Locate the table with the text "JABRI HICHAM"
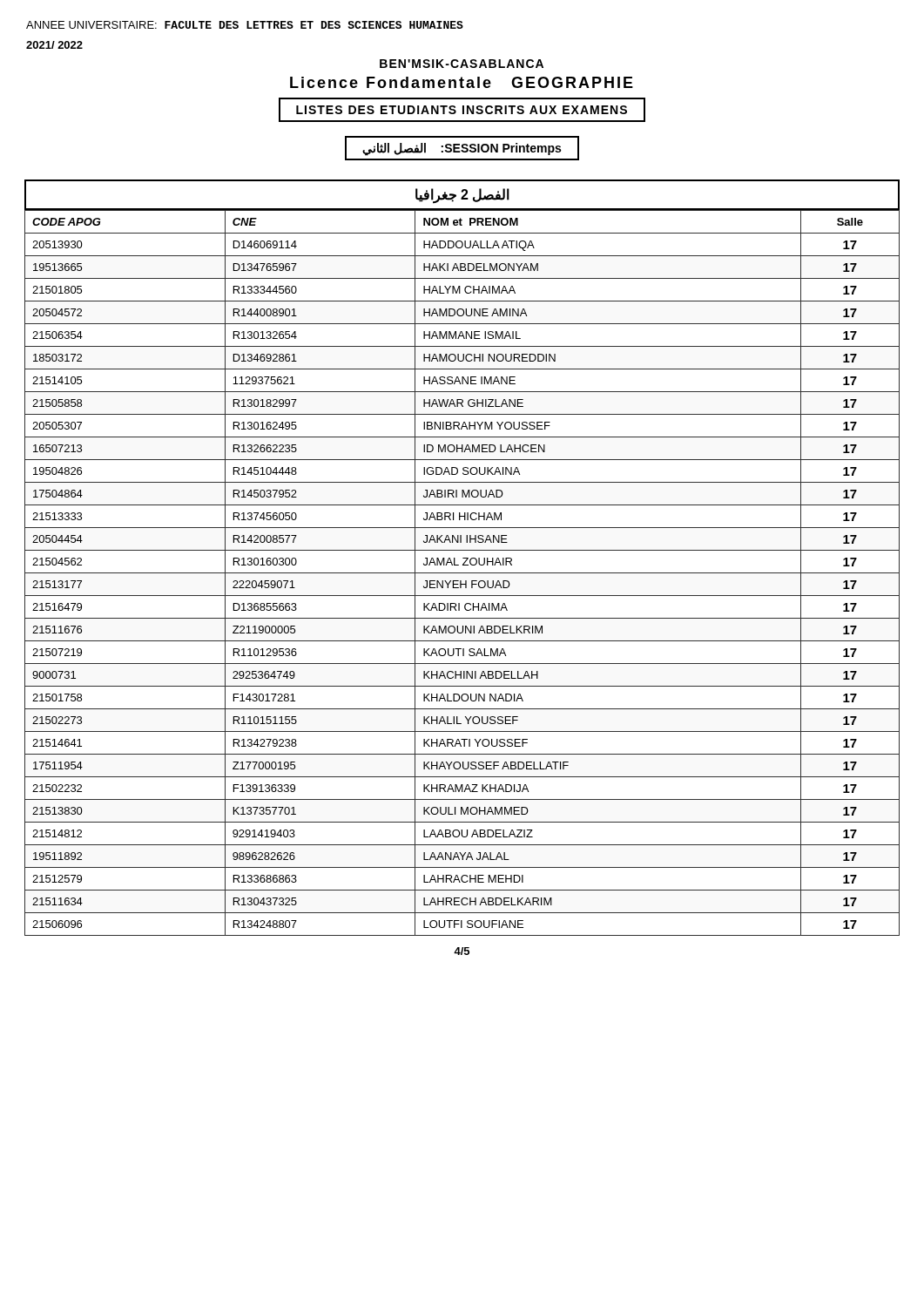 point(462,573)
